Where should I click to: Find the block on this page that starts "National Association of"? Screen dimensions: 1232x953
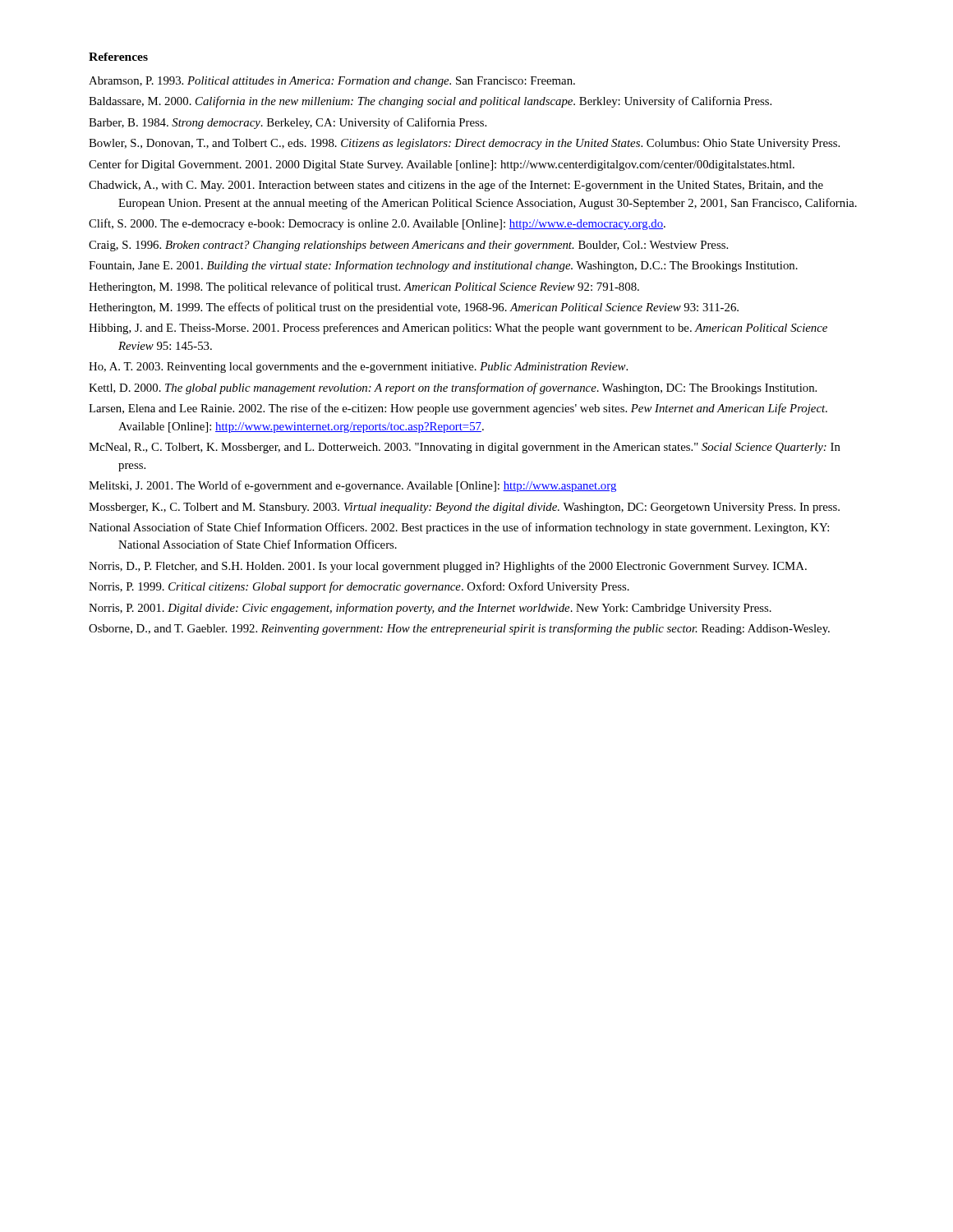[x=459, y=536]
